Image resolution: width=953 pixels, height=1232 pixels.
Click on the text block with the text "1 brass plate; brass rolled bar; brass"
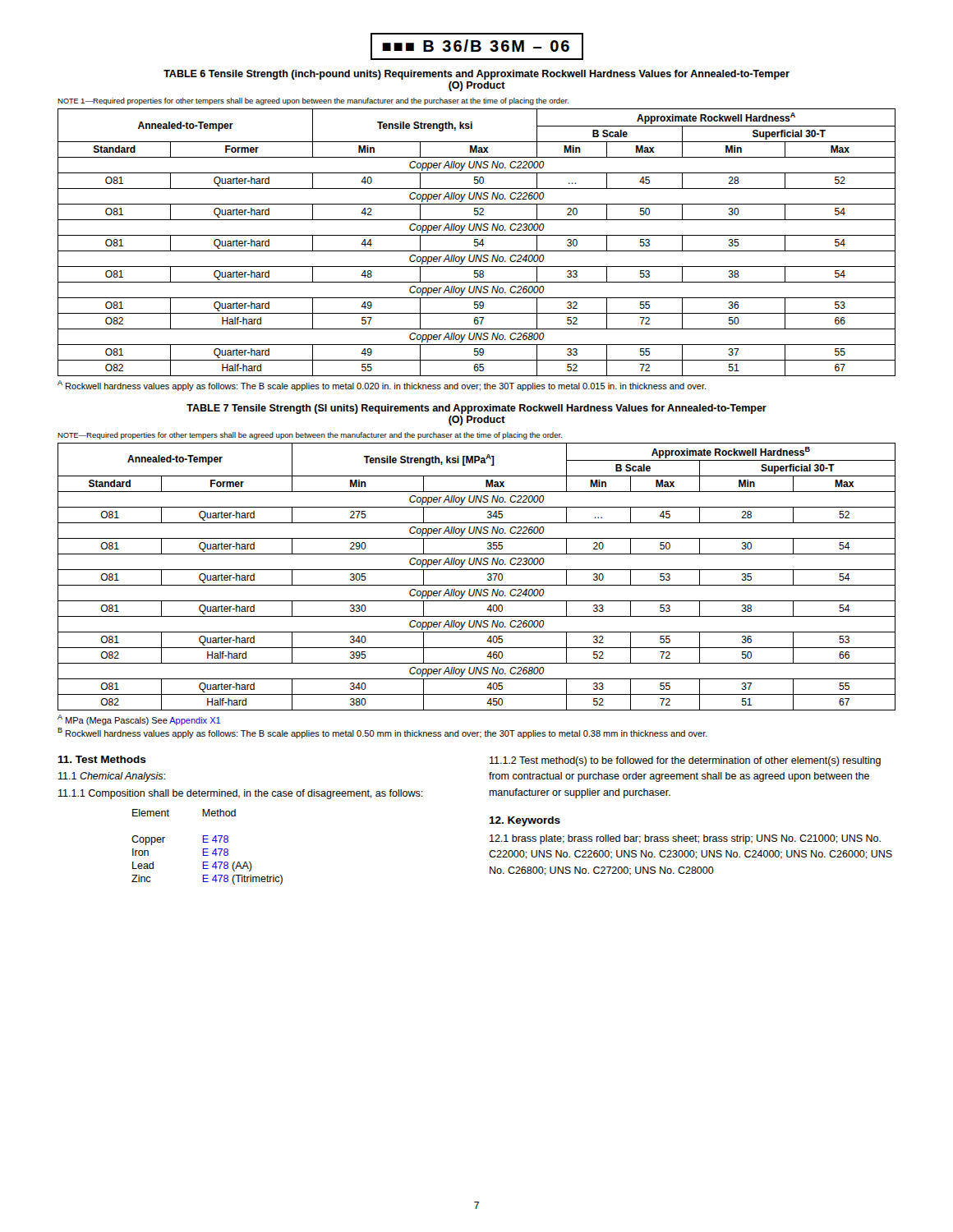click(x=691, y=855)
